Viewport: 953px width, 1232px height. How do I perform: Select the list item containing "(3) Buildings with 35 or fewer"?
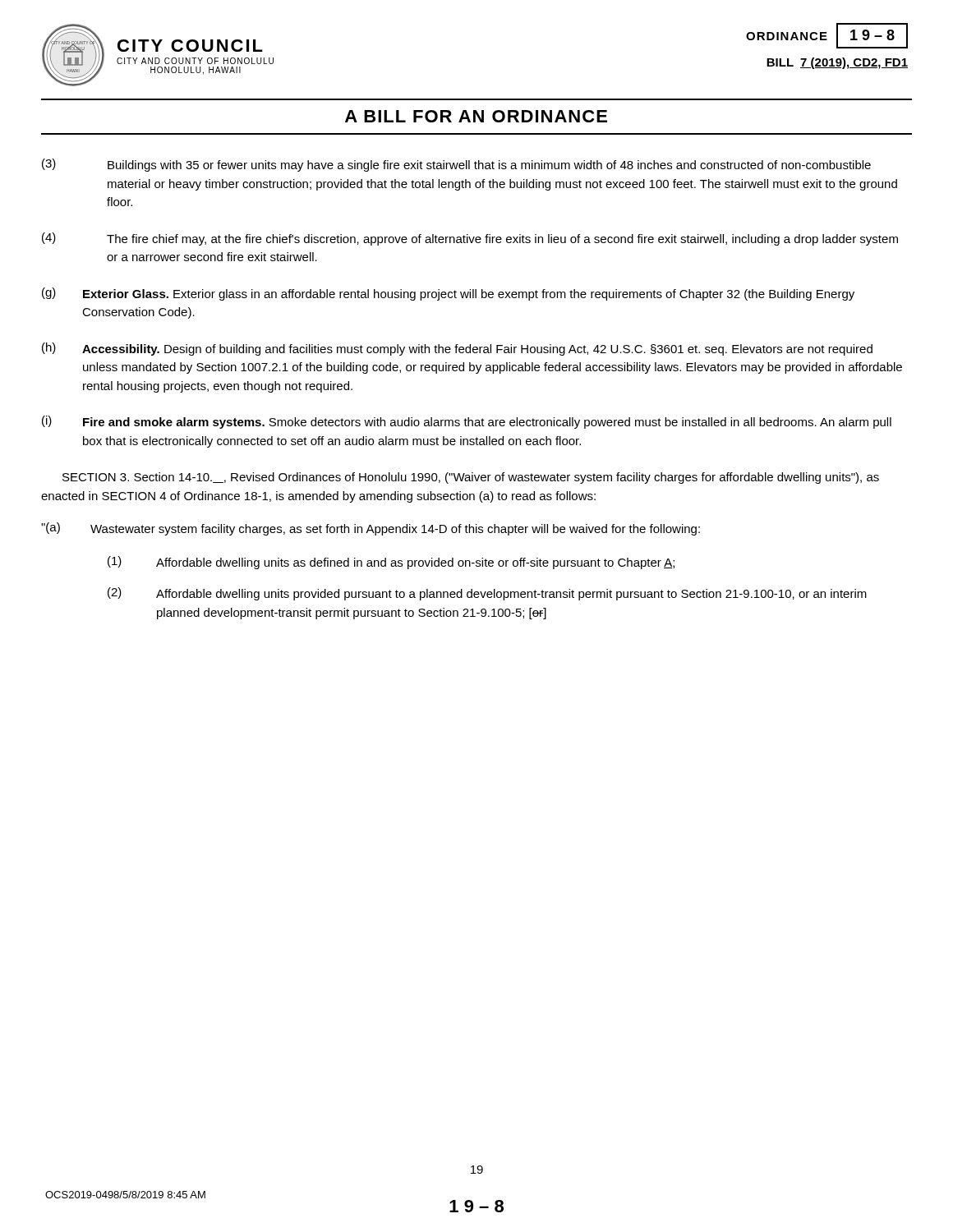tap(476, 184)
